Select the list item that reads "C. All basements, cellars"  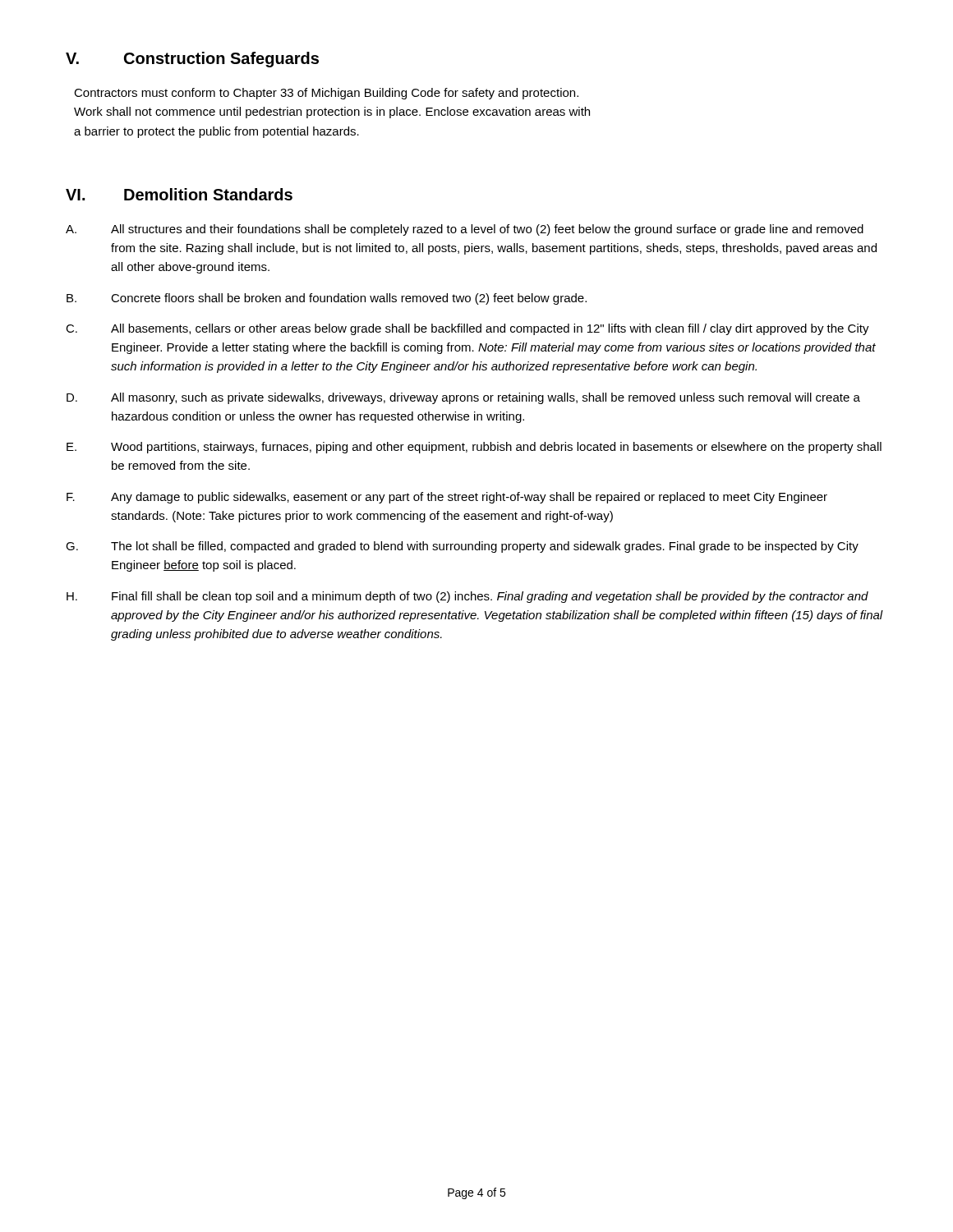476,347
